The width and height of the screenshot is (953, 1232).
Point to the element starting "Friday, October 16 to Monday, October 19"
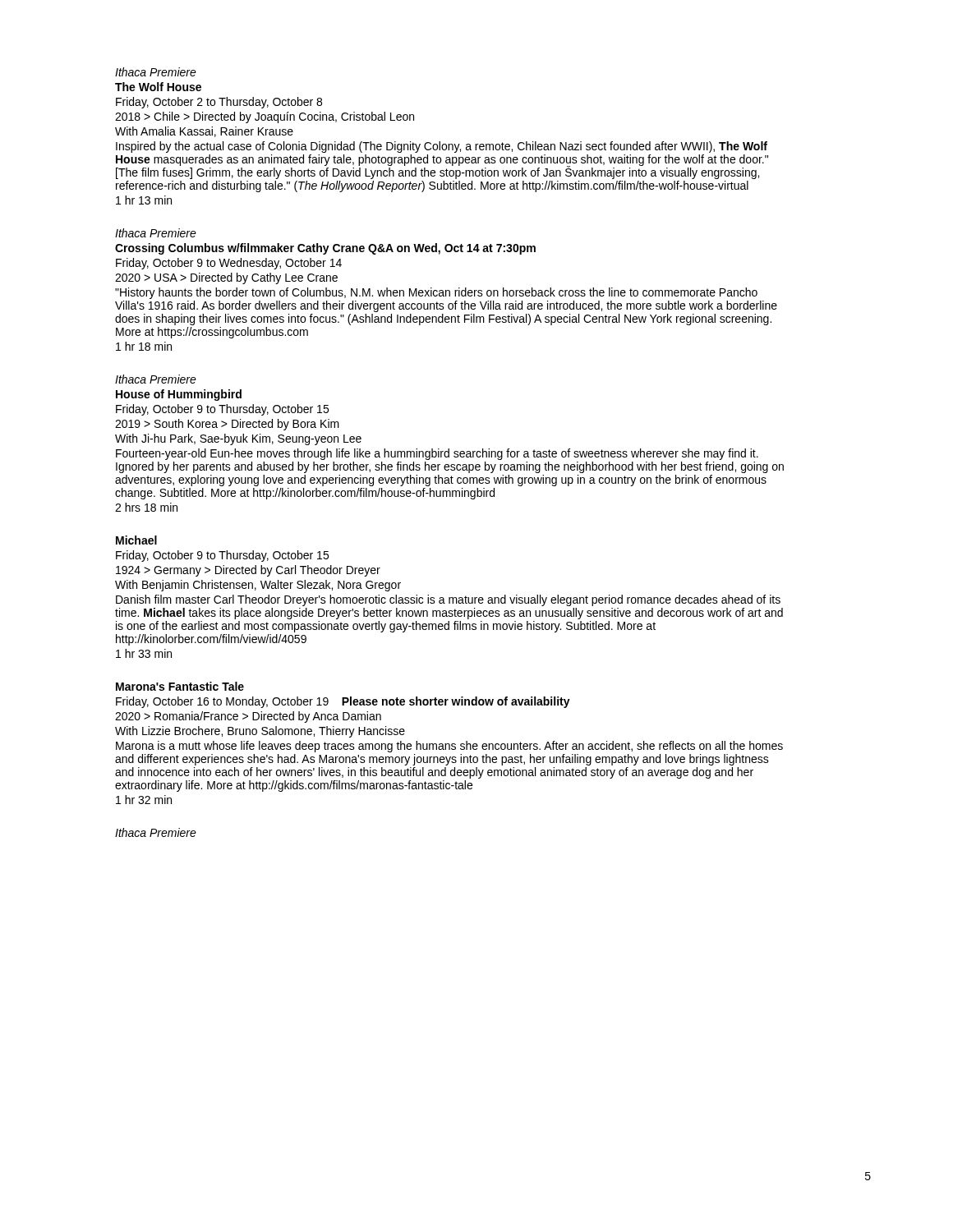[342, 701]
